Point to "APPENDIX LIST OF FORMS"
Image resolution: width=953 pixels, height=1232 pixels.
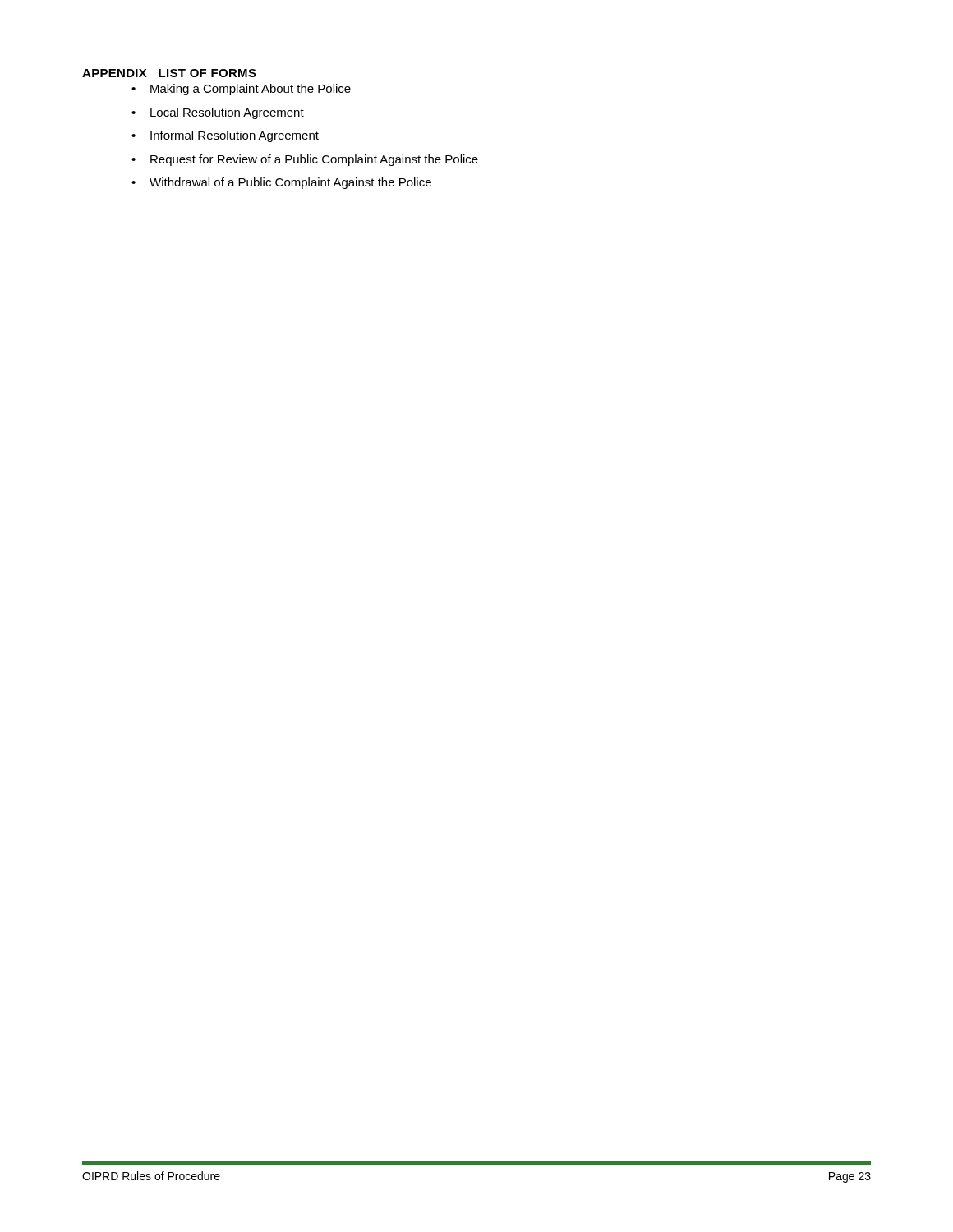(169, 73)
